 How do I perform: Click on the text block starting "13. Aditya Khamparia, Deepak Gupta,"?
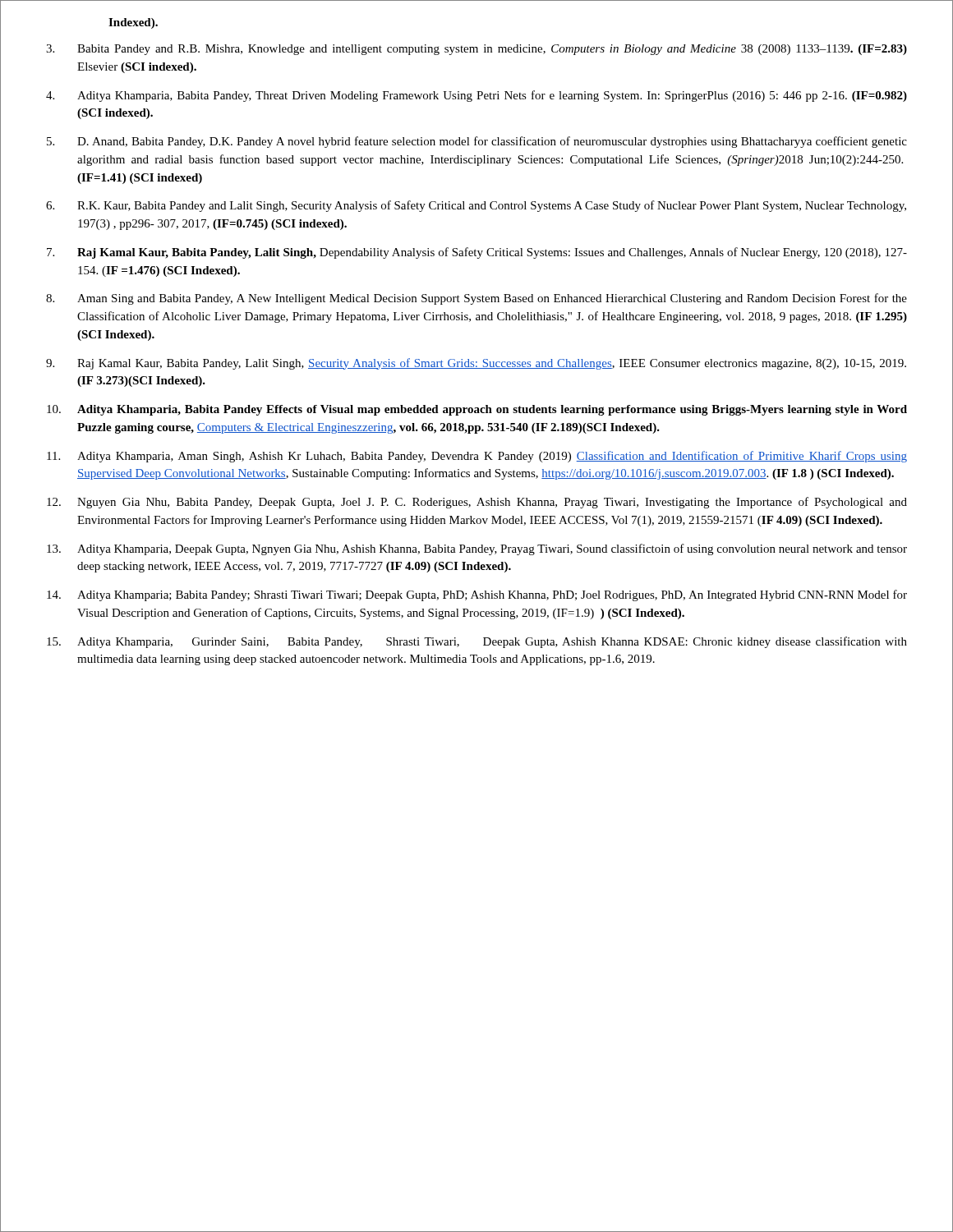click(476, 558)
